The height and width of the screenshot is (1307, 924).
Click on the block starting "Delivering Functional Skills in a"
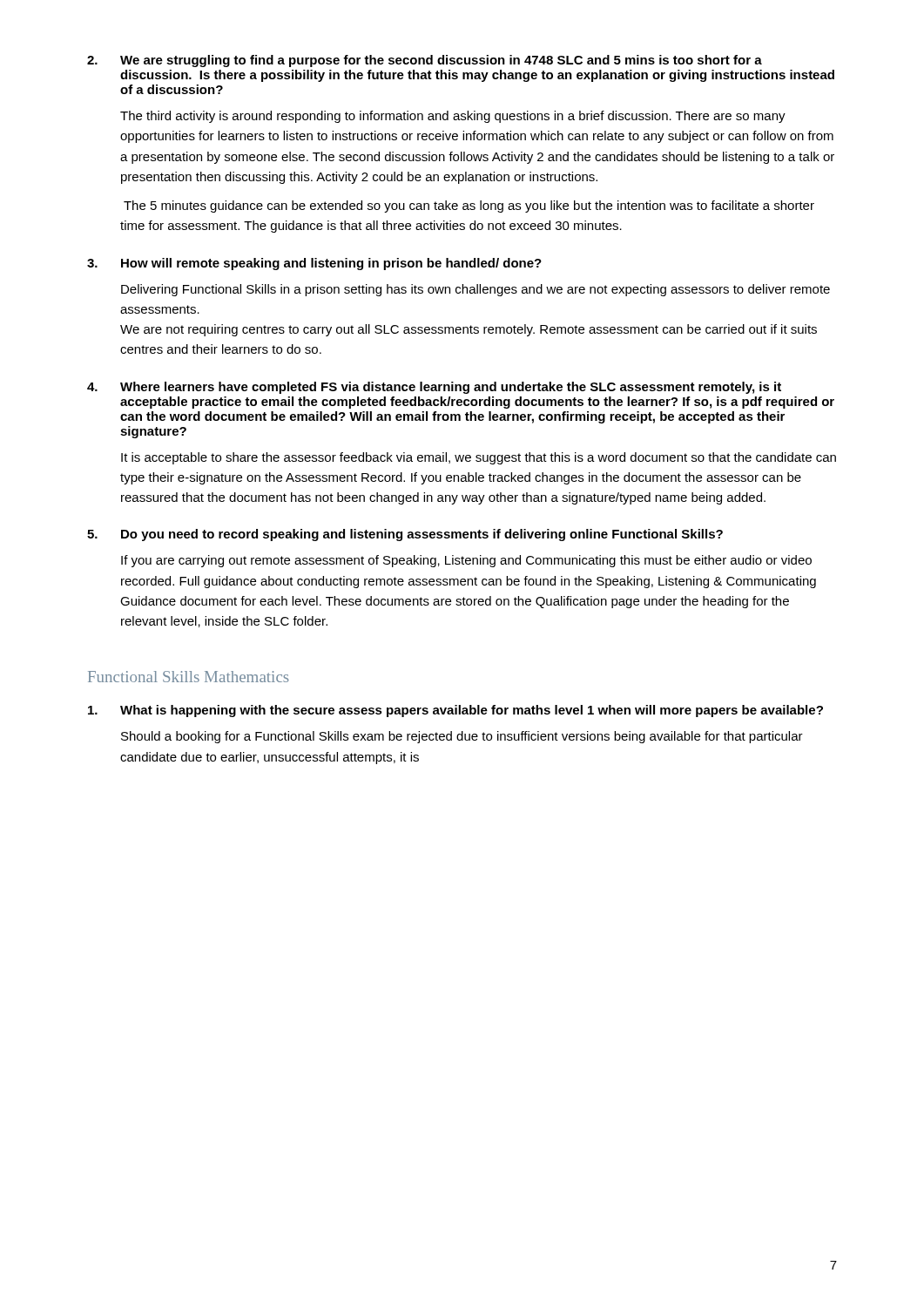point(475,319)
